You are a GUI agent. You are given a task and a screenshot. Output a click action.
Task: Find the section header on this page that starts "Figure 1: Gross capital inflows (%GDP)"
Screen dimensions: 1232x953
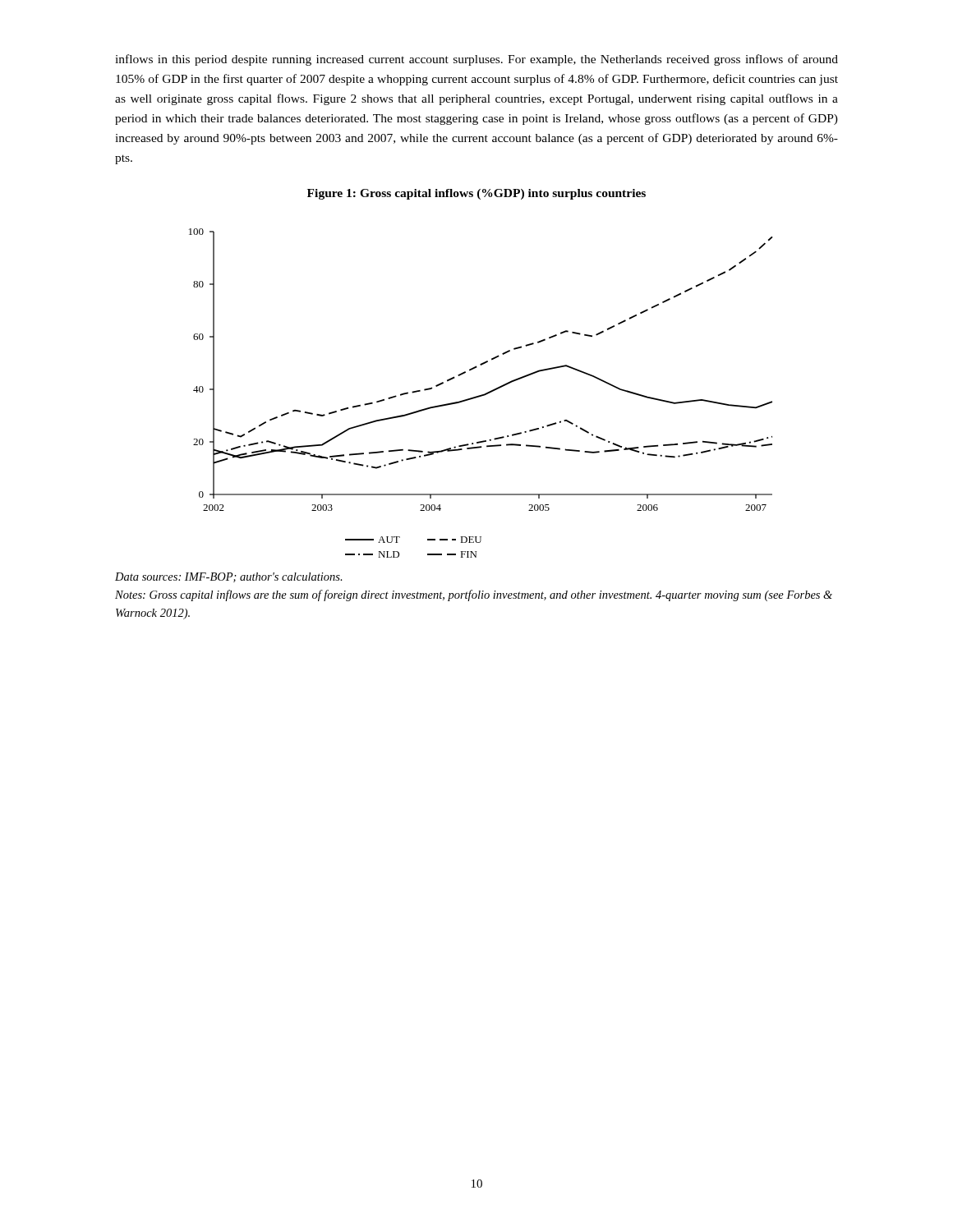click(x=476, y=193)
